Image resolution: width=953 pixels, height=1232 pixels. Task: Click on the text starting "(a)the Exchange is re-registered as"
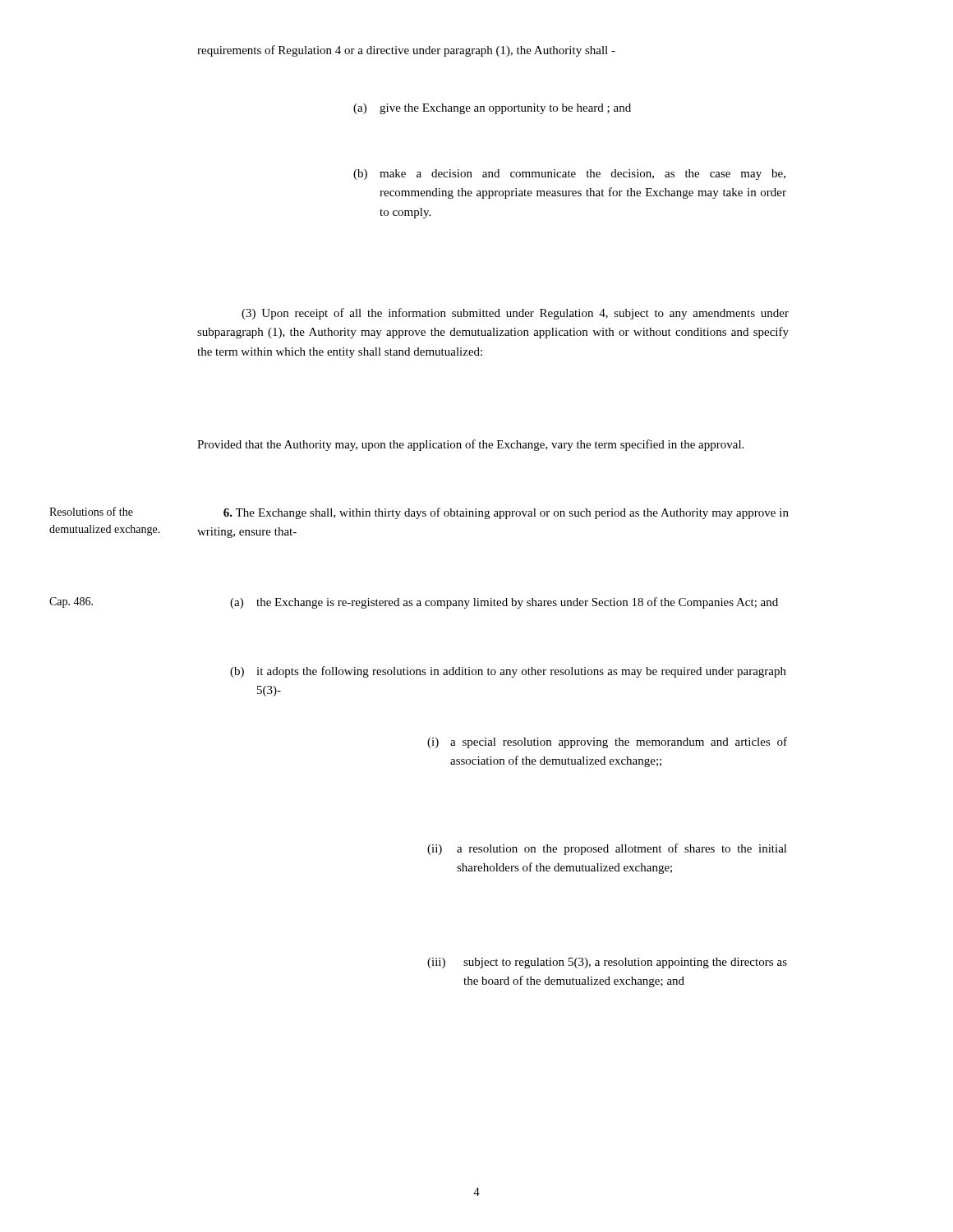[508, 603]
